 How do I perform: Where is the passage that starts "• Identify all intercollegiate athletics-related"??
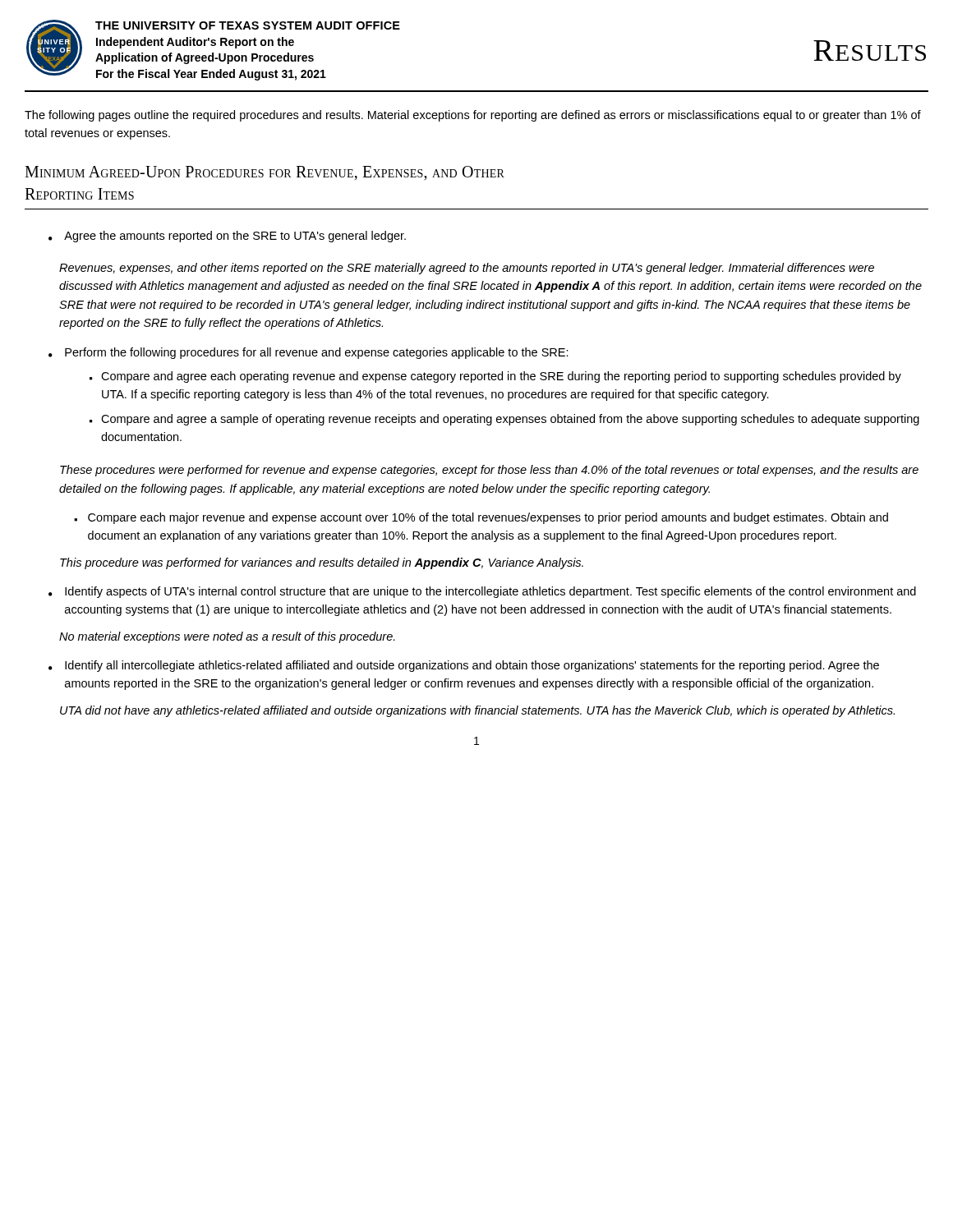coord(488,675)
